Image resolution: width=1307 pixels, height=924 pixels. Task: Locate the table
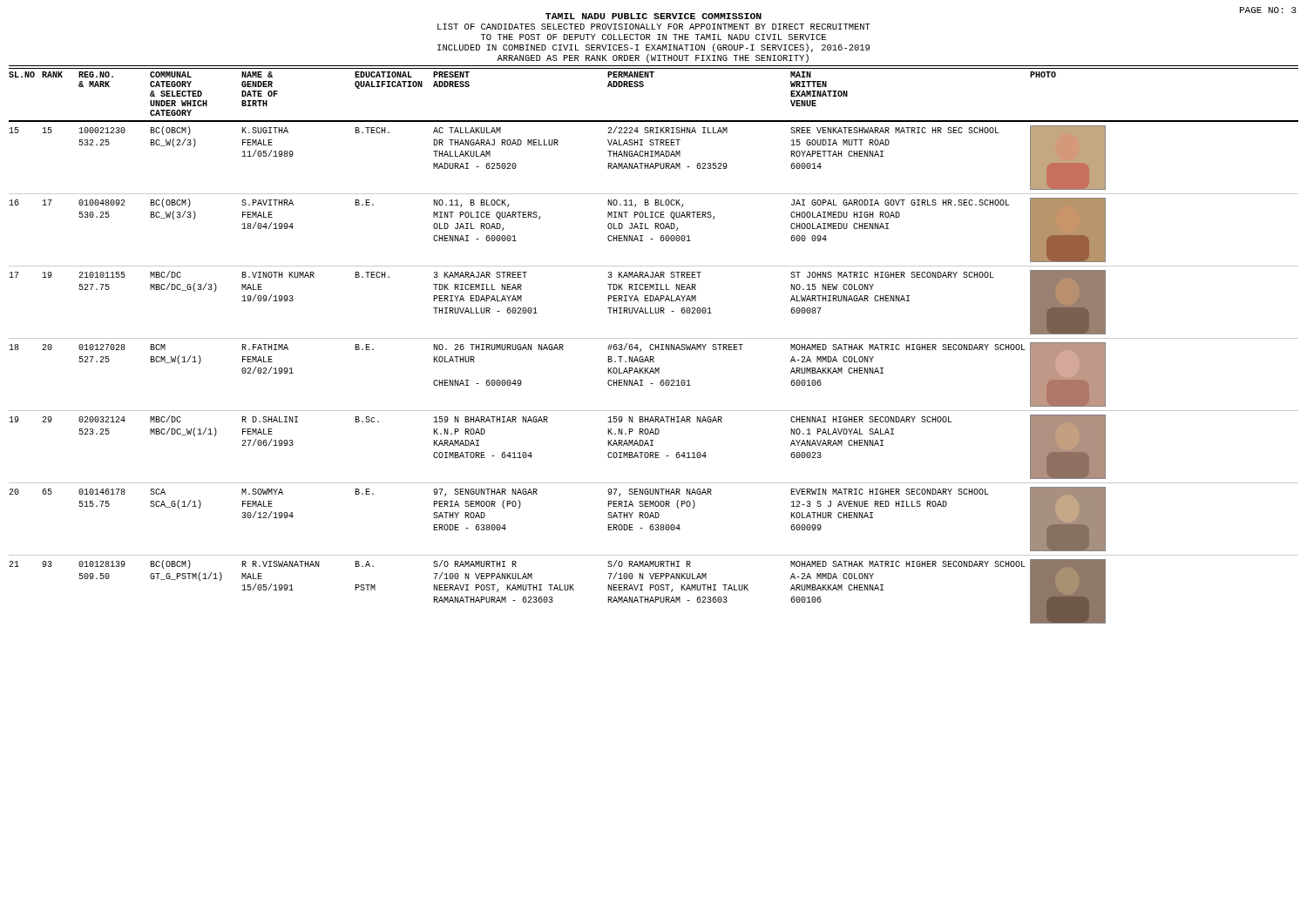654,347
